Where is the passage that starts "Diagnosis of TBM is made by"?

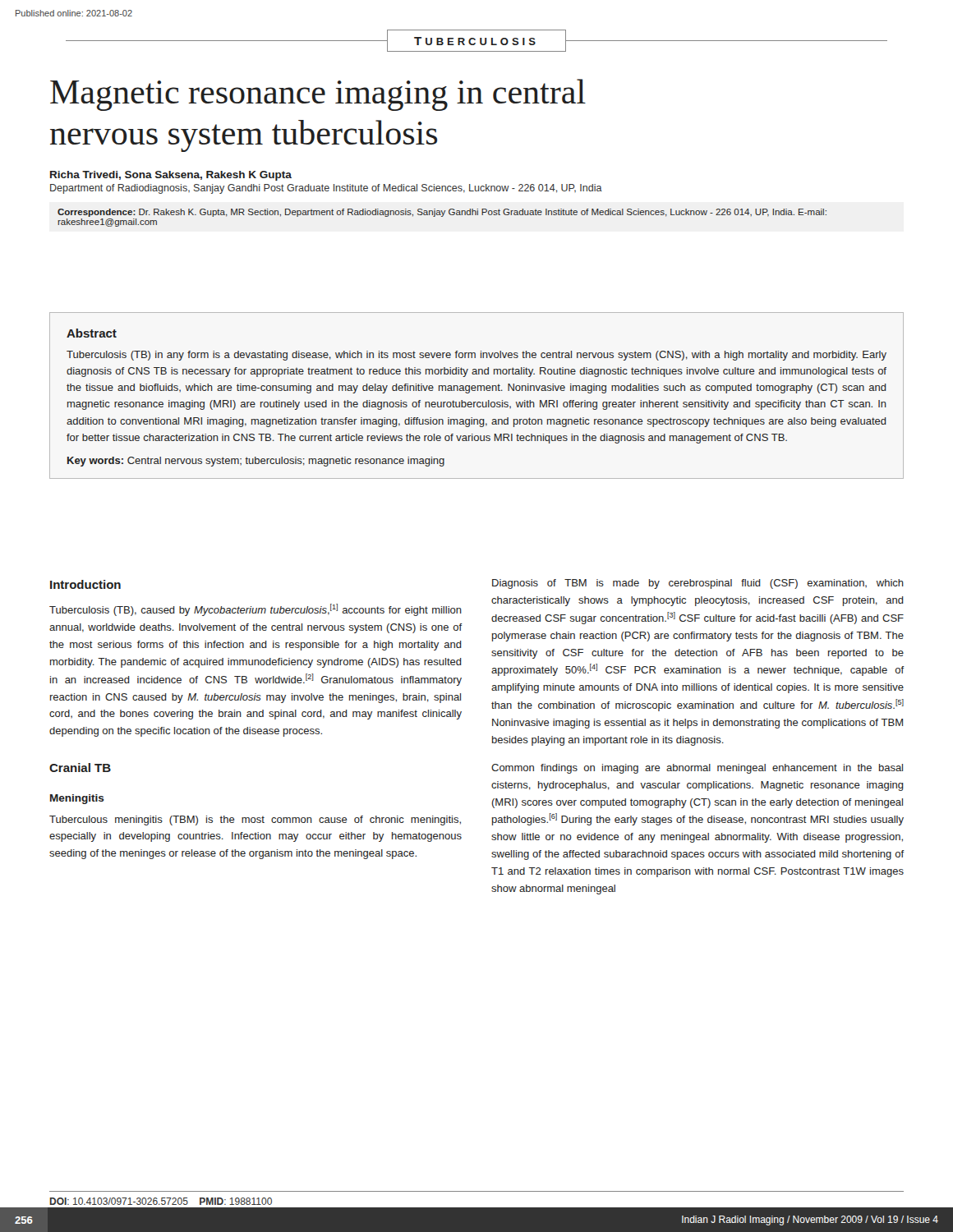coord(698,661)
